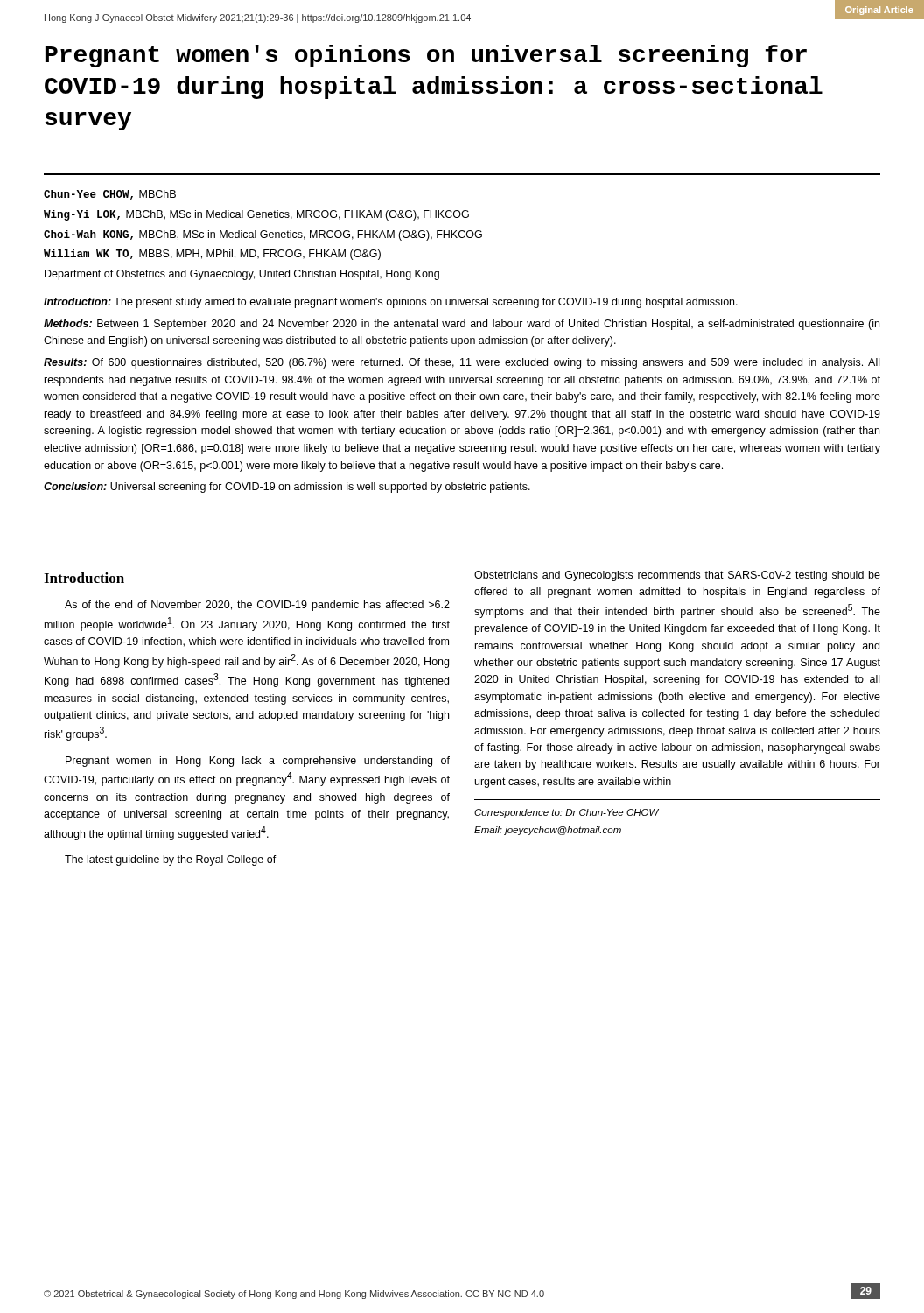
Task: Point to the block beginning "As of the"
Action: [x=257, y=606]
